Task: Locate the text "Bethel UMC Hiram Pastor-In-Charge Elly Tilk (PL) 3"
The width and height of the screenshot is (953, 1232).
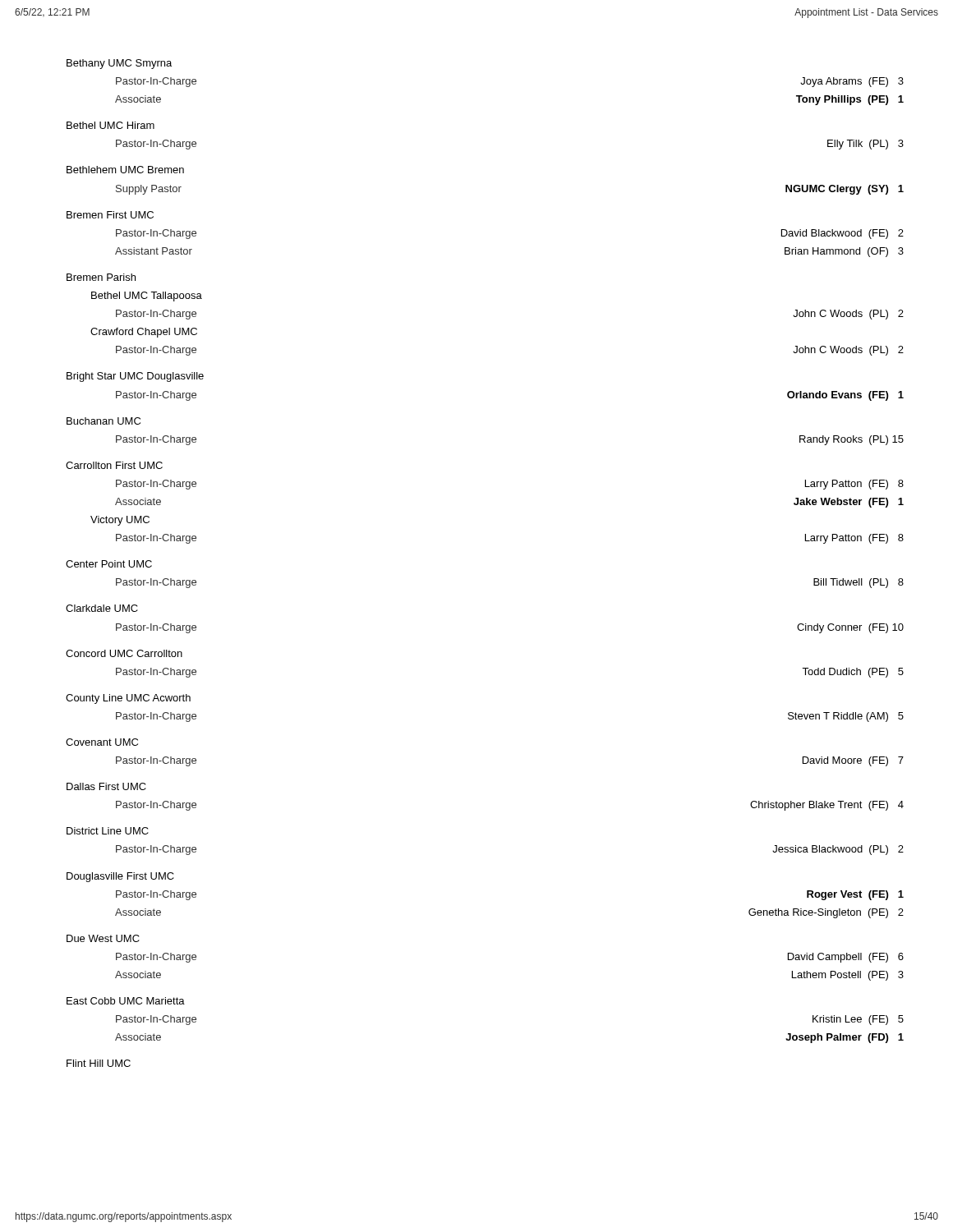Action: coord(110,125)
